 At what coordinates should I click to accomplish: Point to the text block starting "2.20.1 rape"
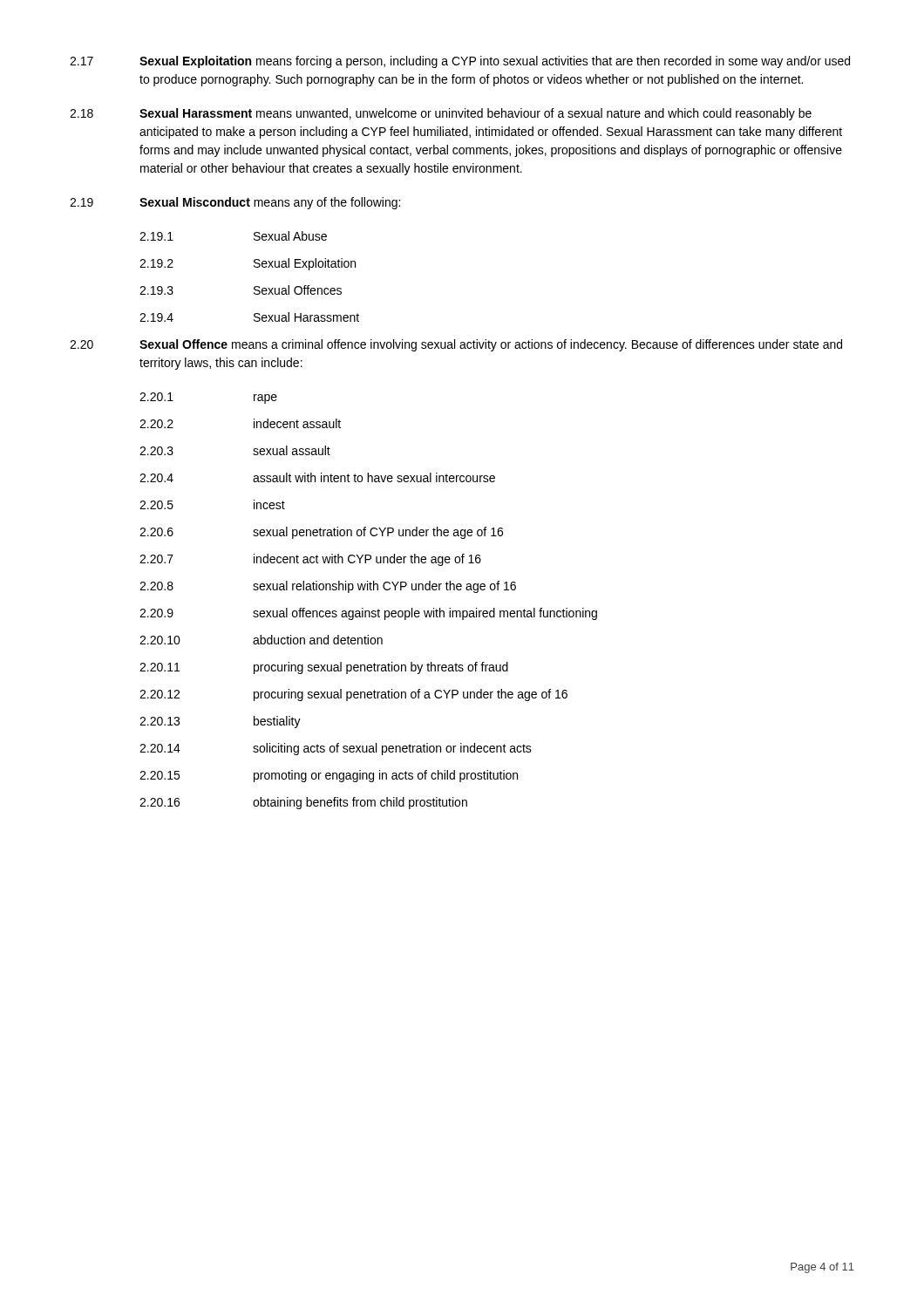[x=153, y=398]
